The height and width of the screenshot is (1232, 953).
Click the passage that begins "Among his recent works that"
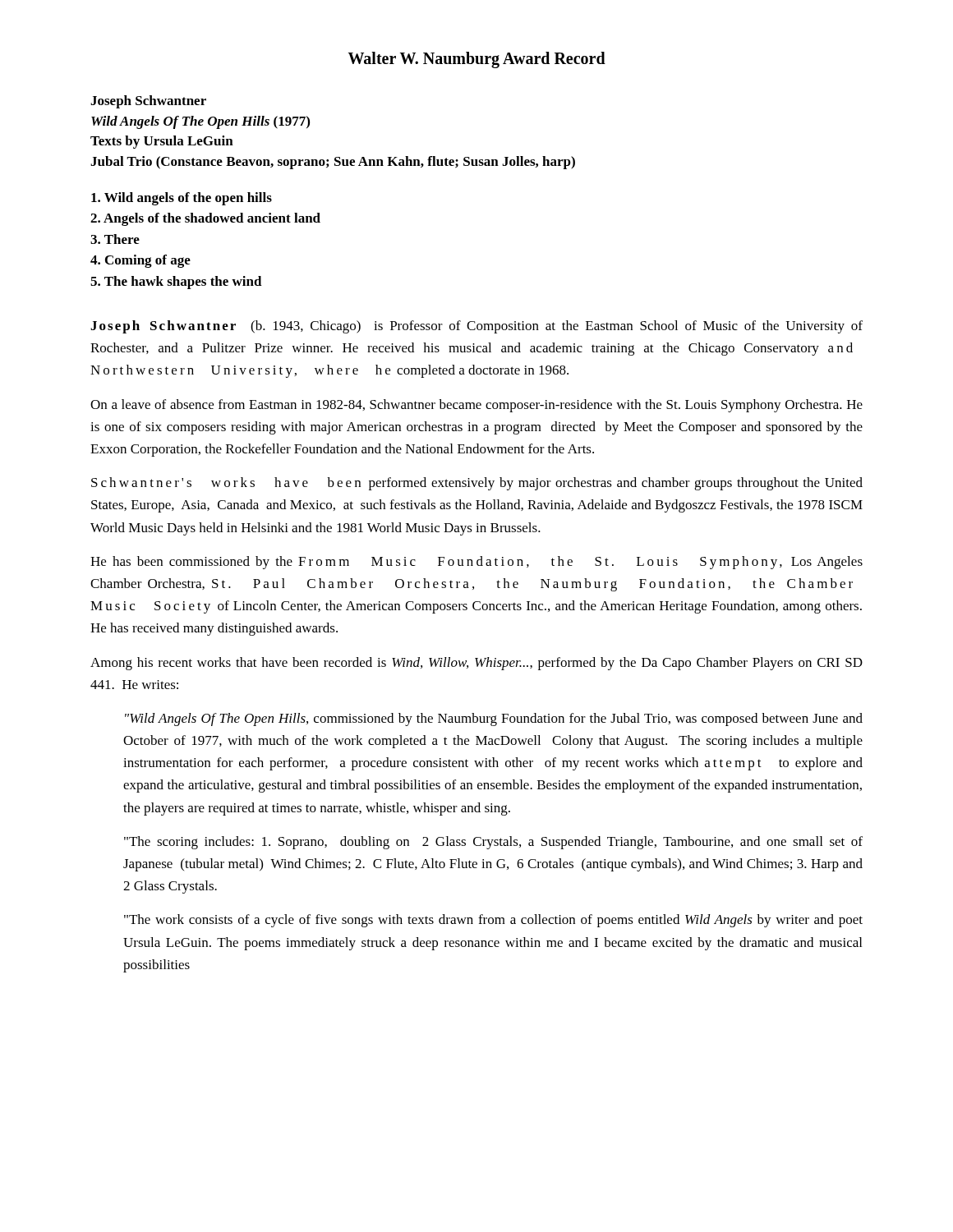click(x=476, y=673)
